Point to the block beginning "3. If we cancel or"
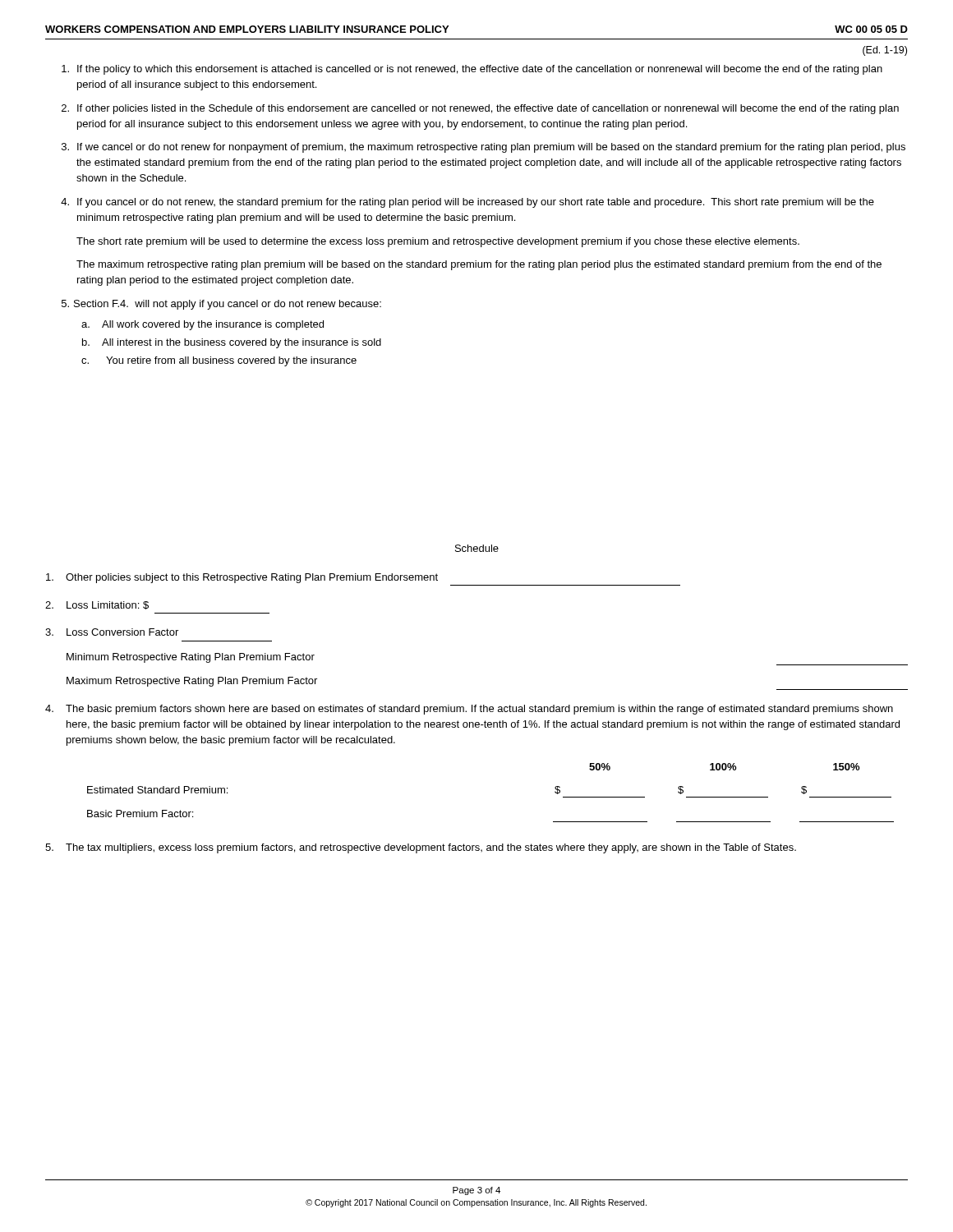Viewport: 953px width, 1232px height. pyautogui.click(x=476, y=163)
